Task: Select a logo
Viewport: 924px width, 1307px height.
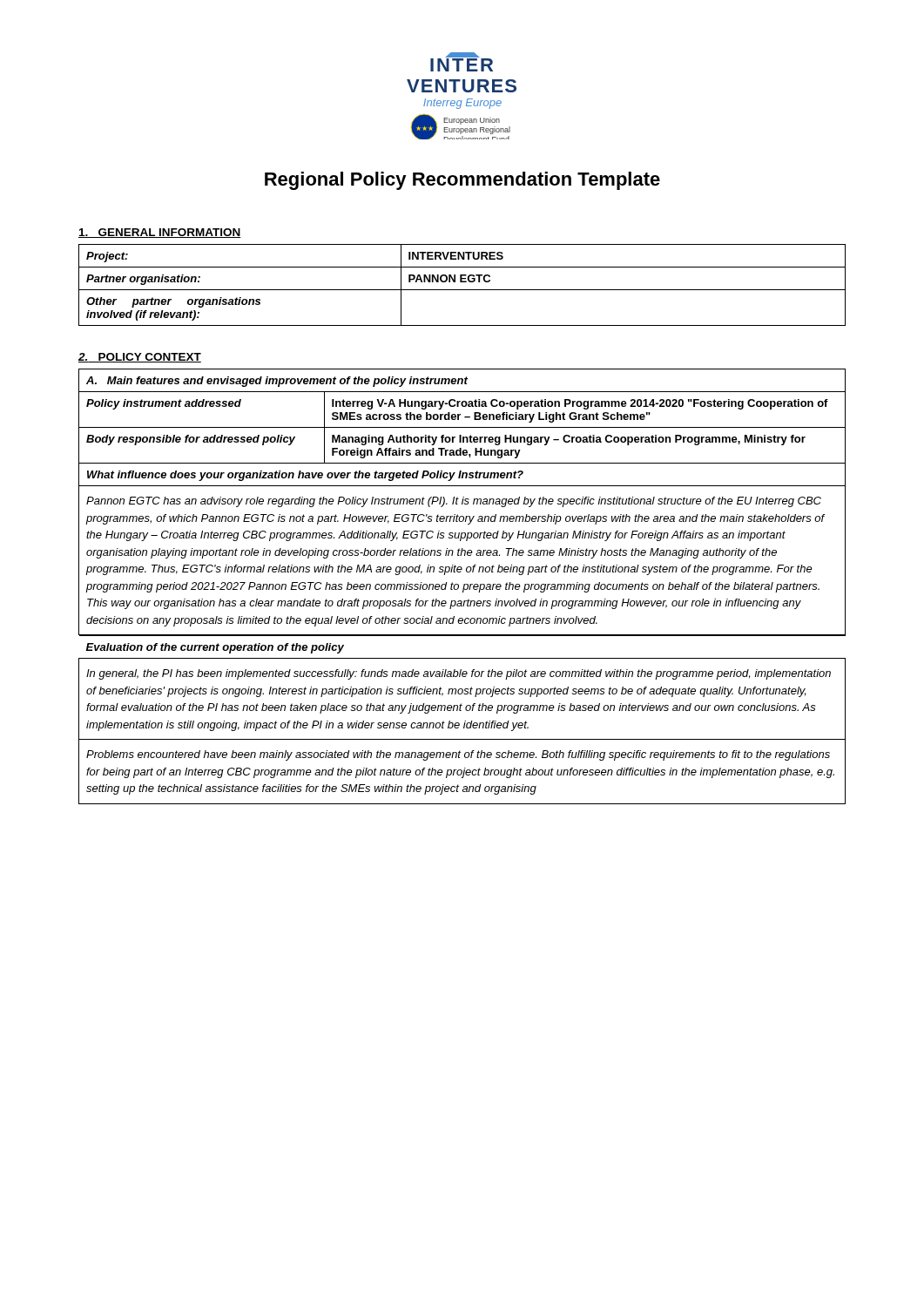Action: coord(462,97)
